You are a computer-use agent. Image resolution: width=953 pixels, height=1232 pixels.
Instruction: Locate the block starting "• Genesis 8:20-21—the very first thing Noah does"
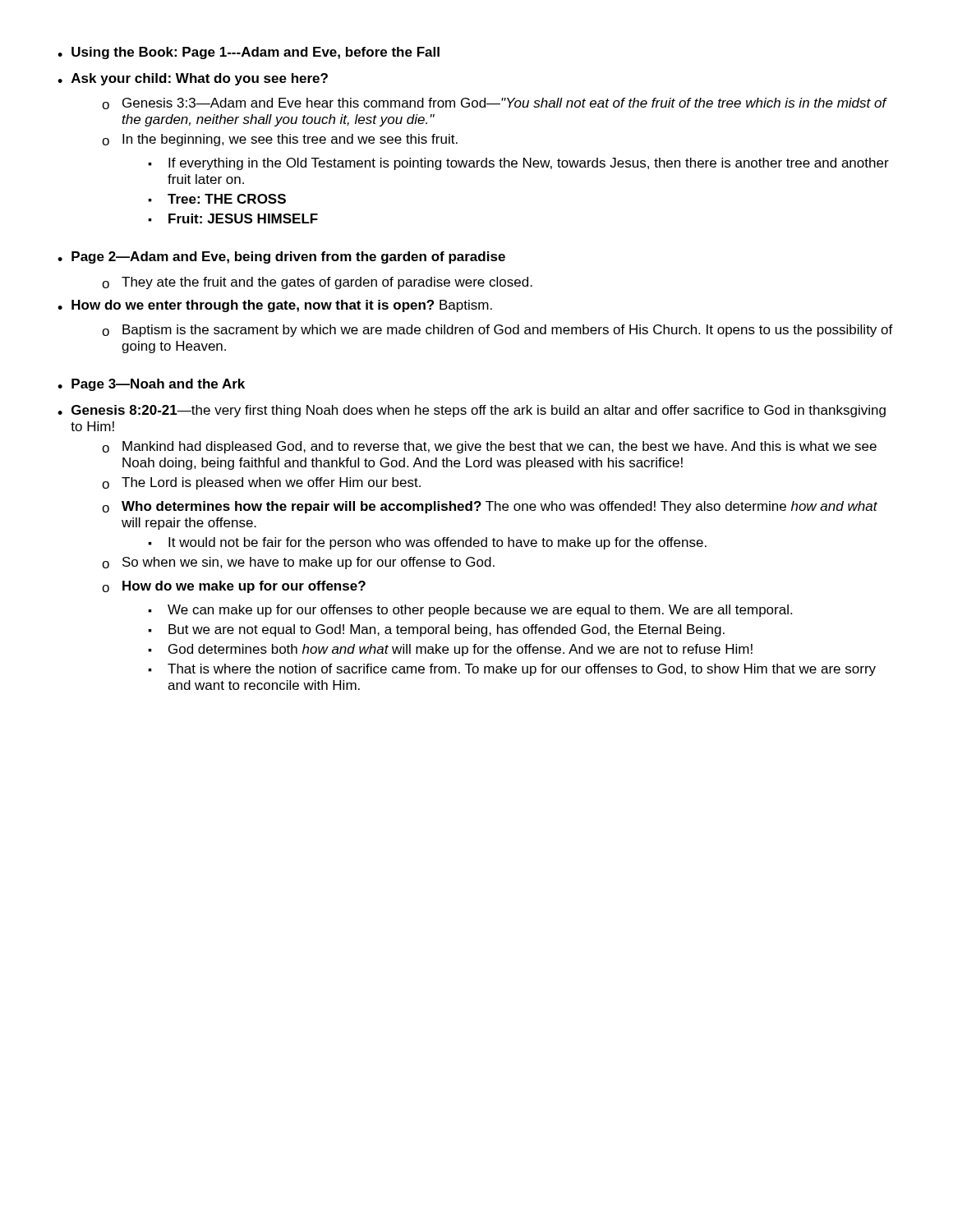pos(476,419)
